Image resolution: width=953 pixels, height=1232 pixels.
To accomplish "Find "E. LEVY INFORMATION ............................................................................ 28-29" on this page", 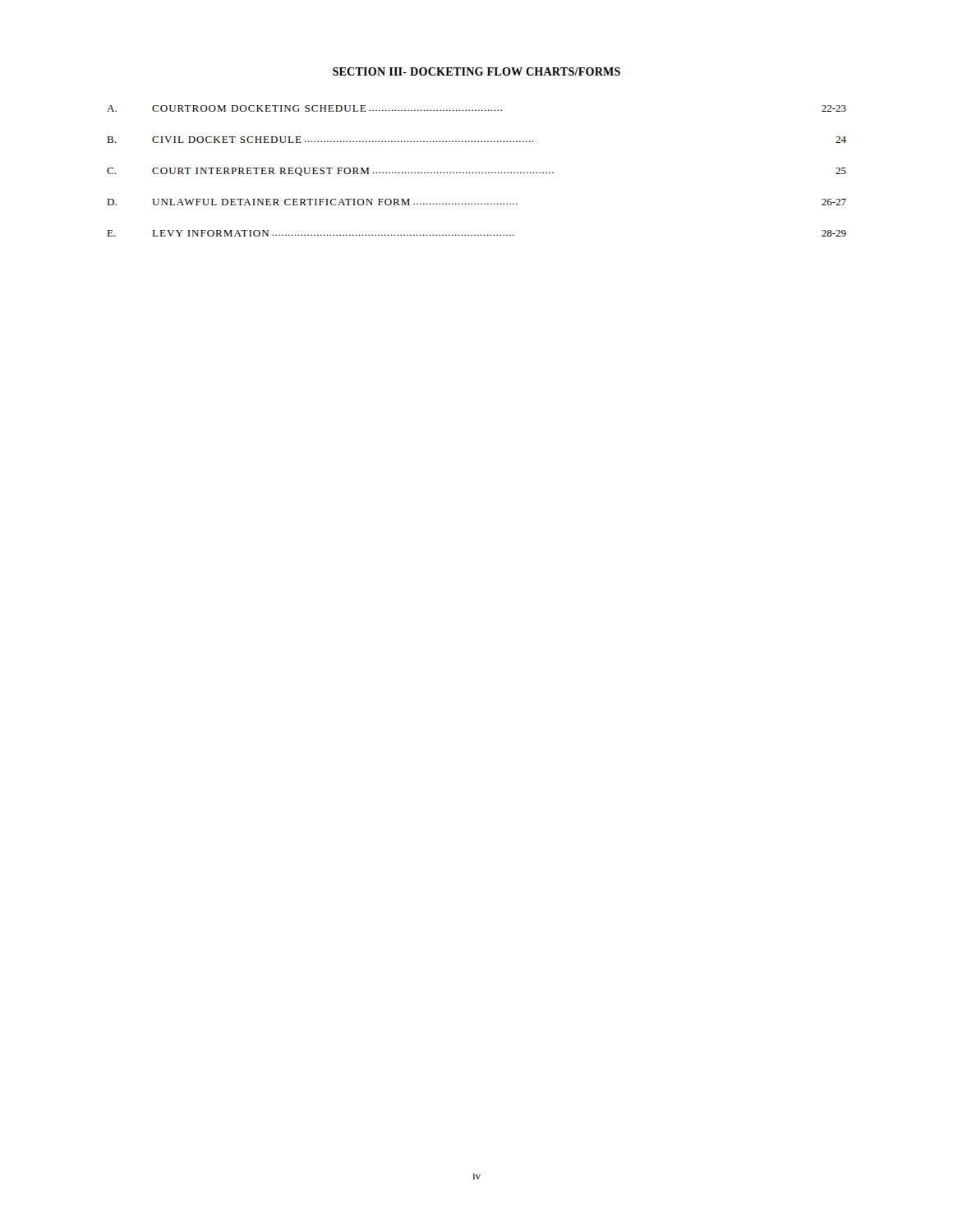I will [476, 233].
